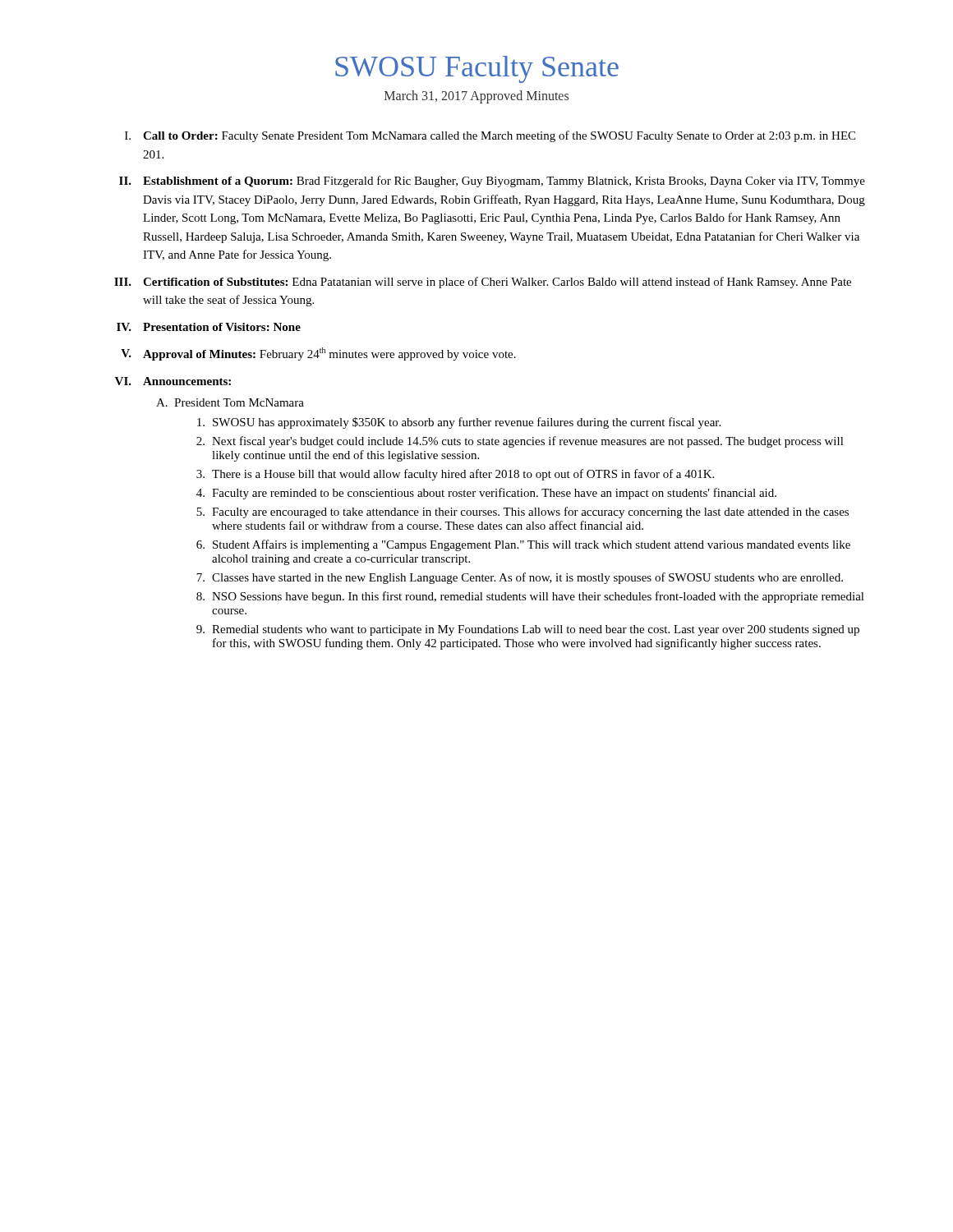Screen dimensions: 1232x953
Task: Navigate to the region starting "5. Faculty are encouraged"
Action: pyautogui.click(x=526, y=519)
